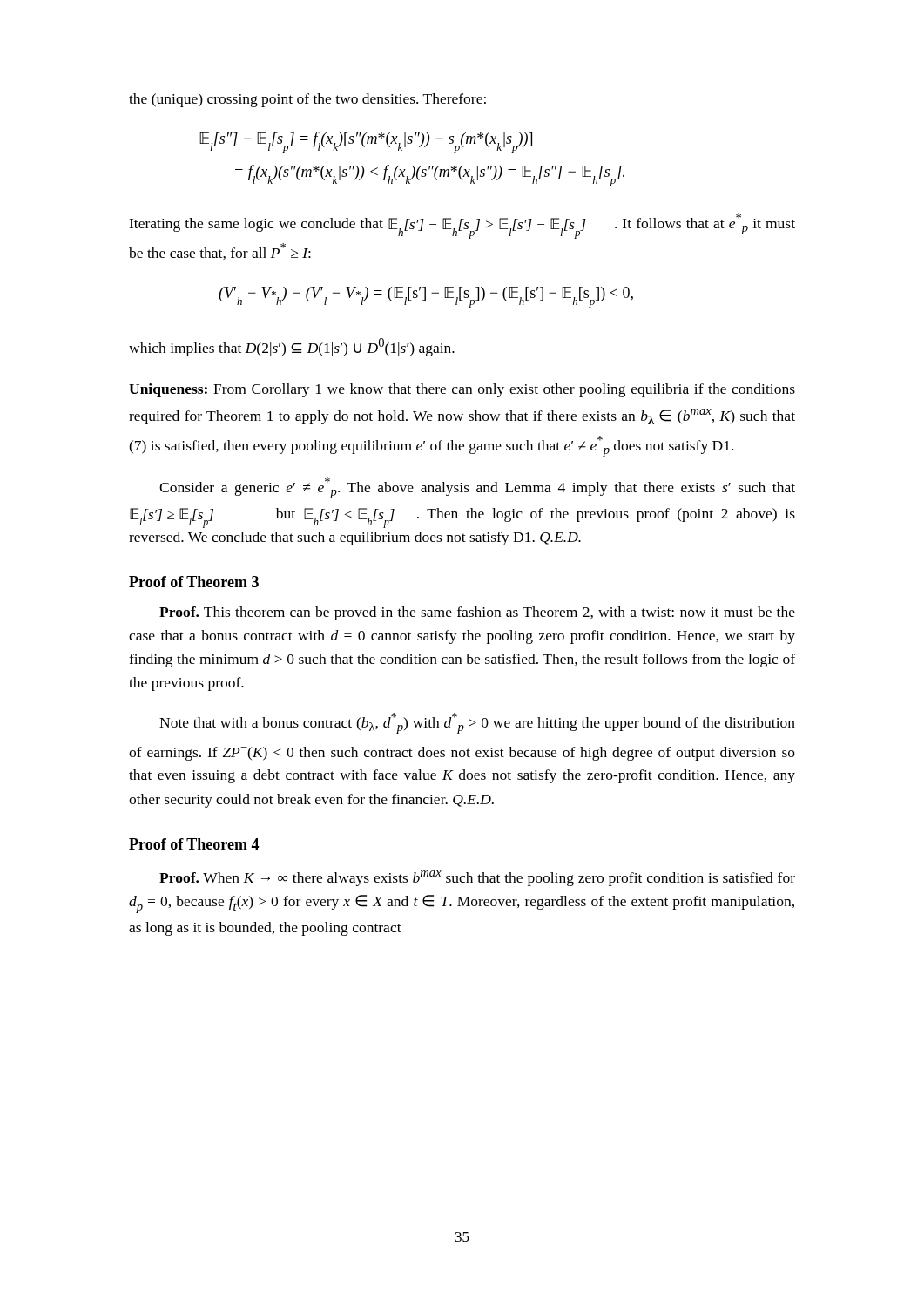This screenshot has width=924, height=1307.
Task: Find the text starting "Consider a generic e′ ≠ e*p. The"
Action: (x=462, y=510)
